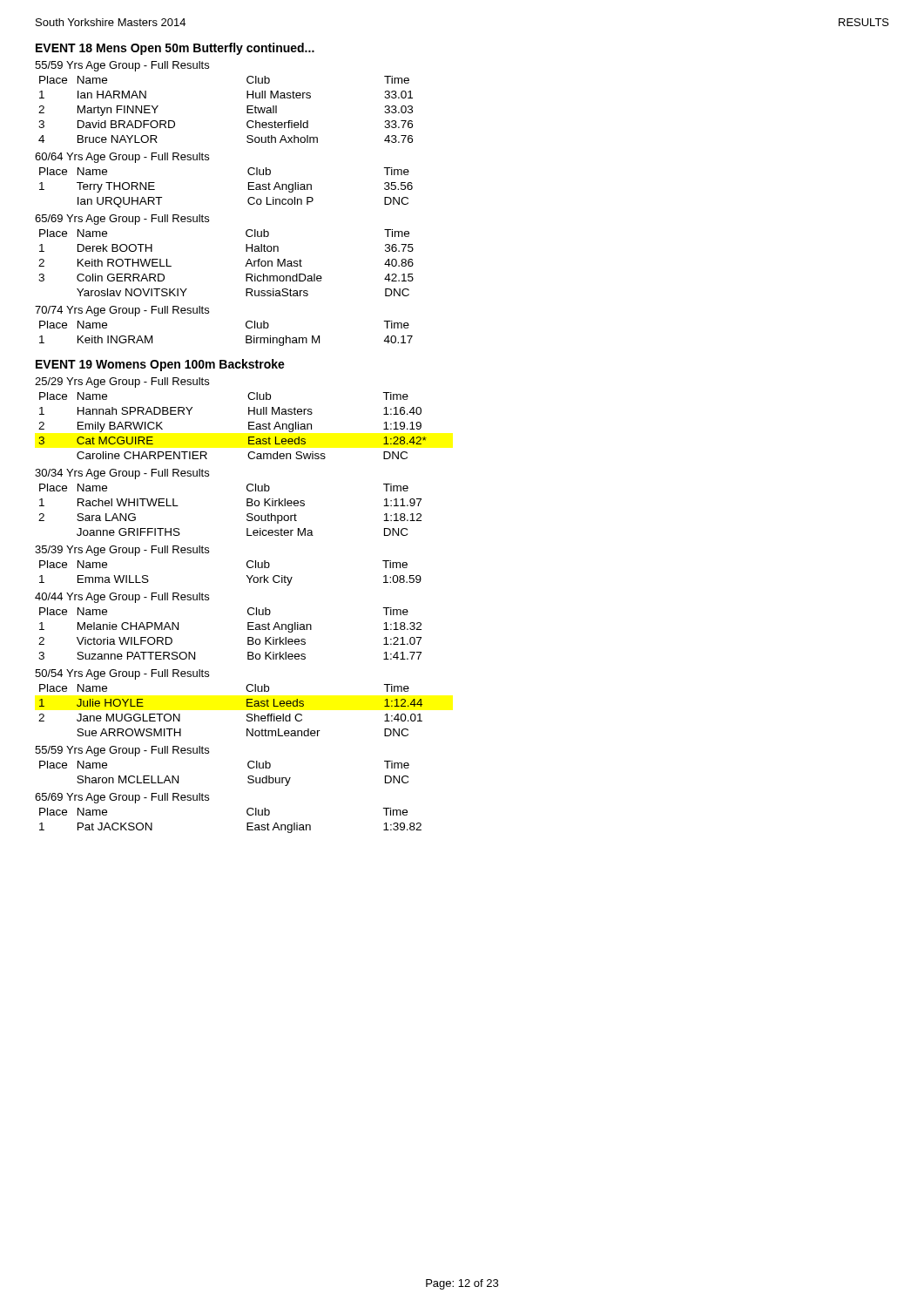Find the table that mentions "Sharon MCLELLAN"
Viewport: 924px width, 1307px height.
point(462,772)
